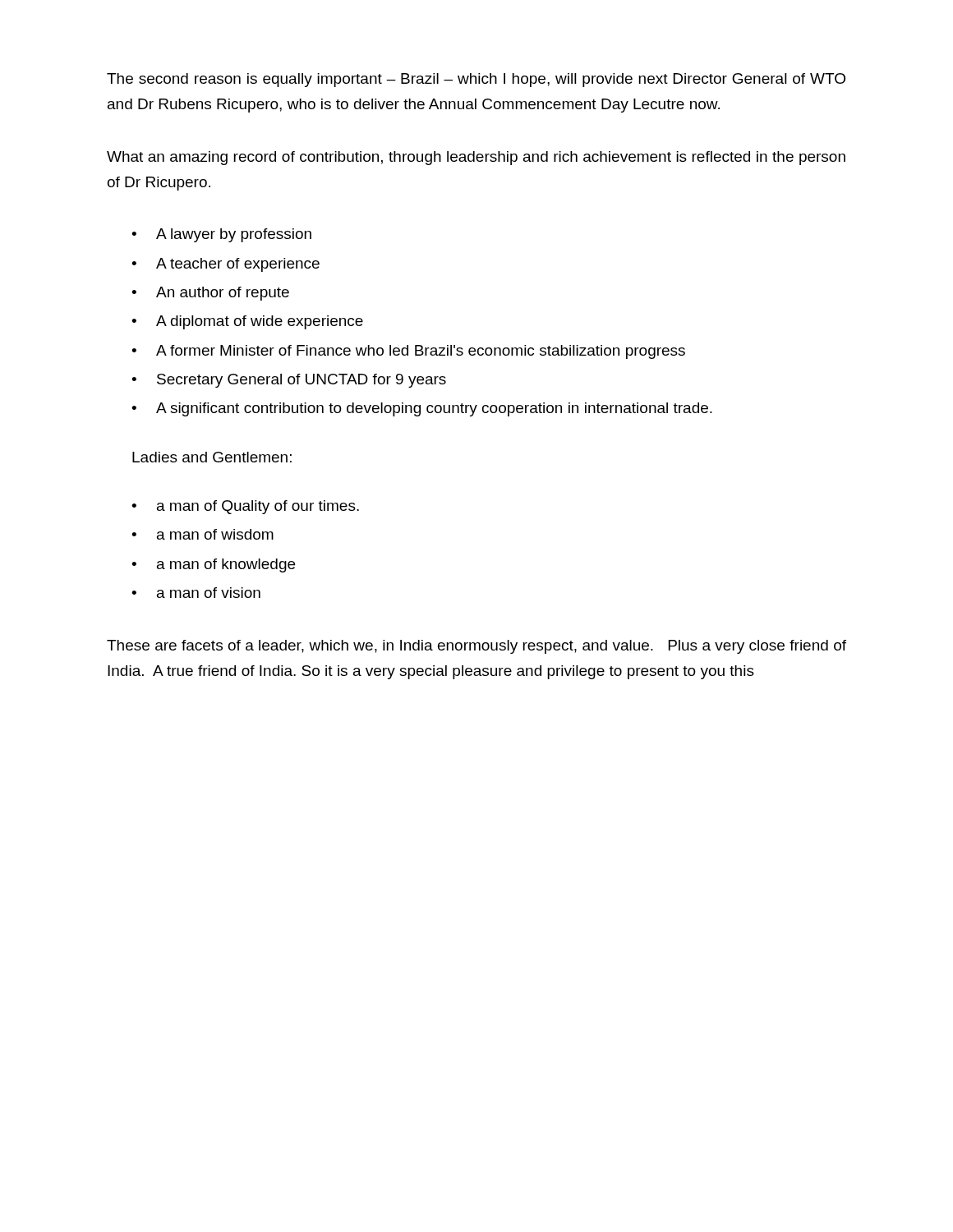The image size is (953, 1232).
Task: Point to the block beginning "• Secretary General of UNCTAD for"
Action: click(289, 381)
